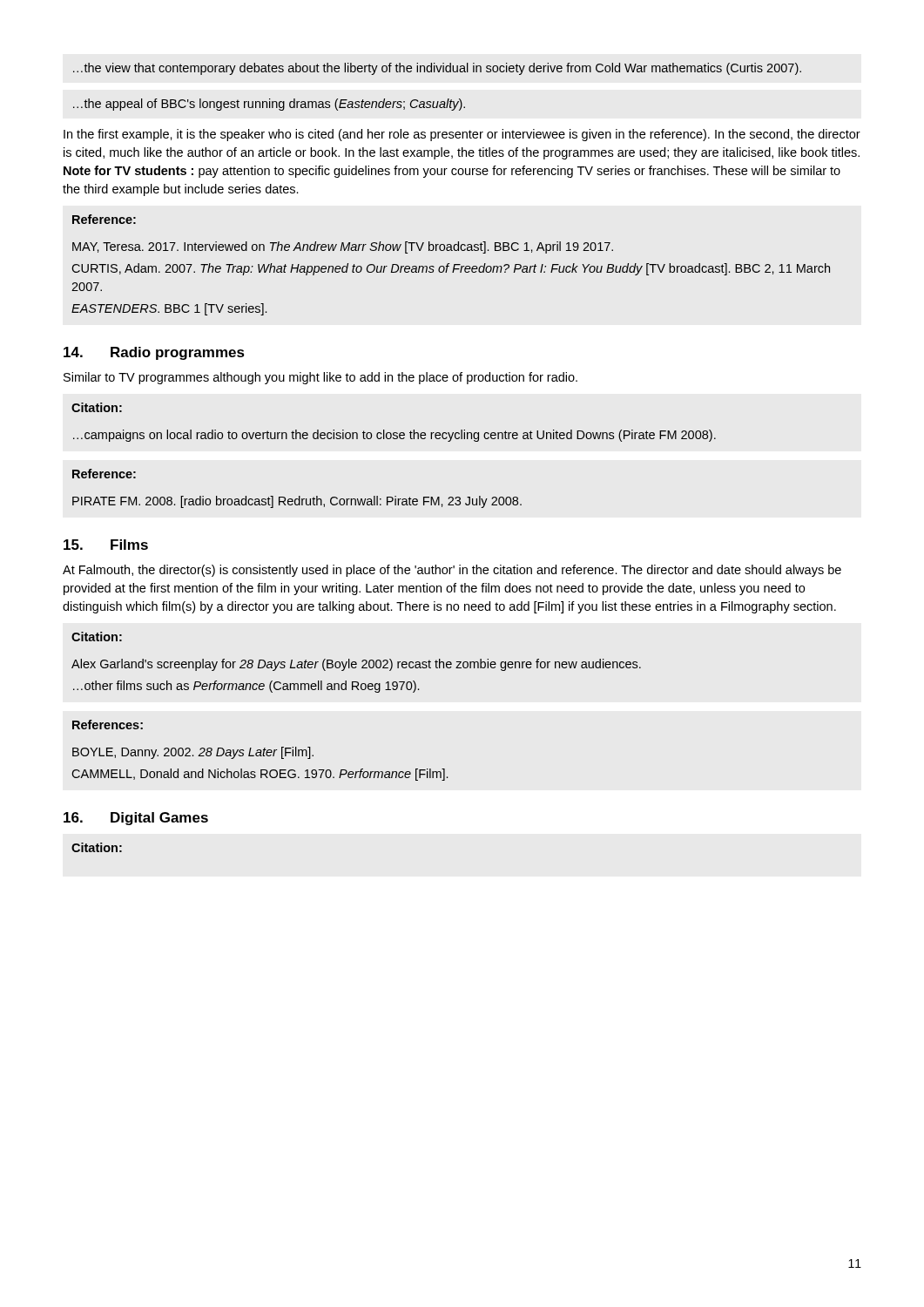Select the text block starting "CURTIS, Adam. 2007. The Trap: What Happened to"

(451, 278)
